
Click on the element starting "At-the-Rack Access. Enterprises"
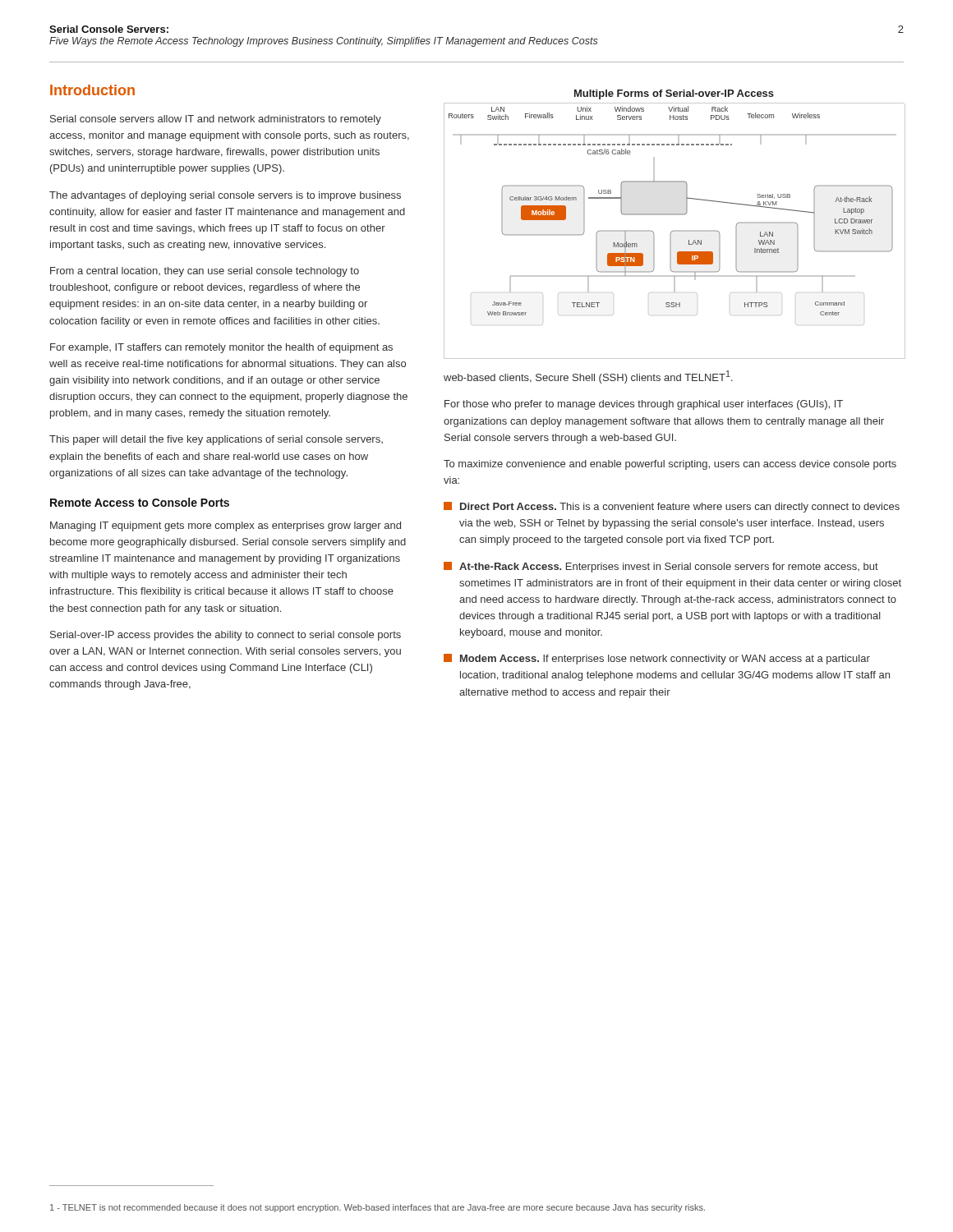pyautogui.click(x=674, y=600)
